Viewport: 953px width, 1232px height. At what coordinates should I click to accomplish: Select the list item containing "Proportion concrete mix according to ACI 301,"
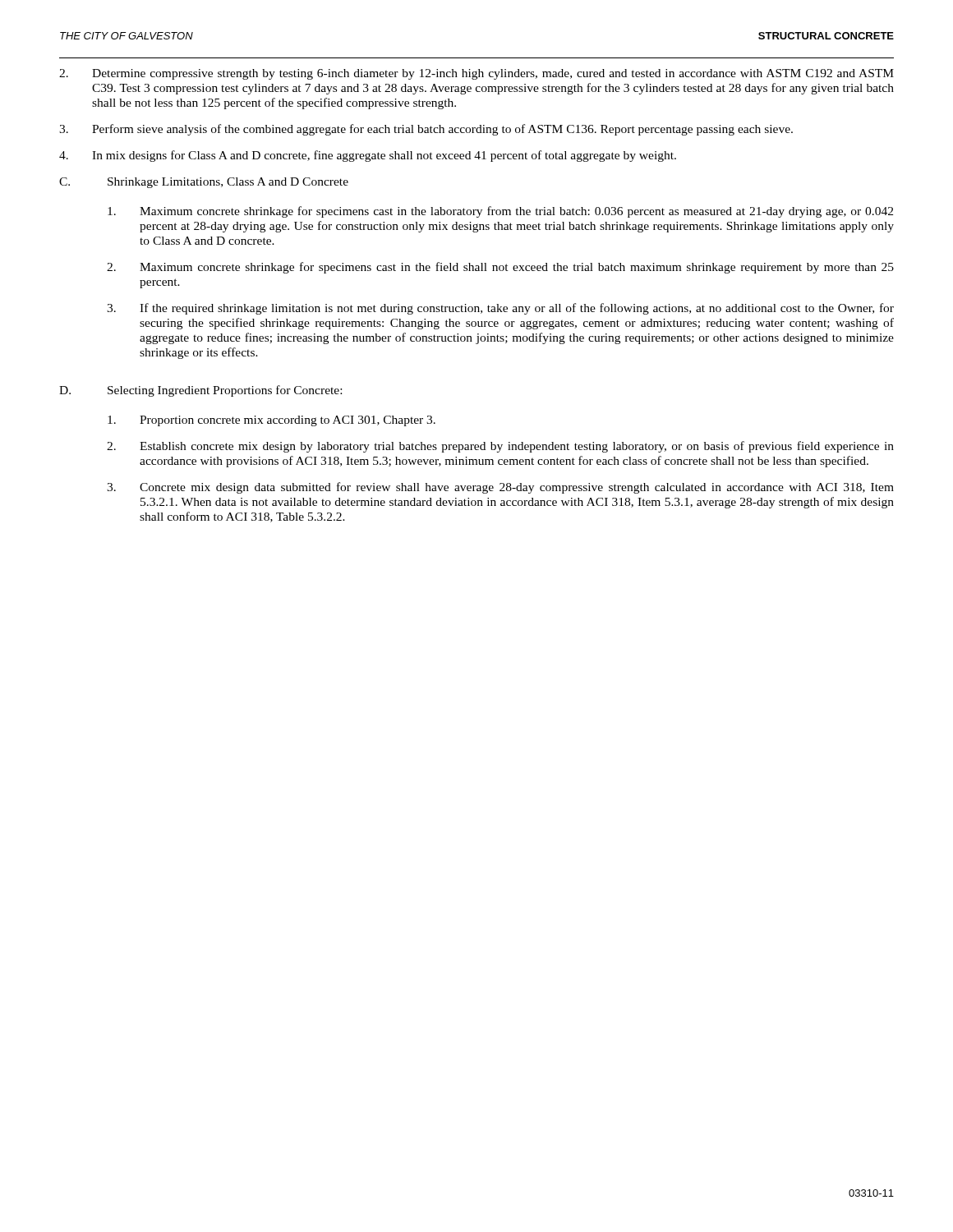pyautogui.click(x=272, y=421)
